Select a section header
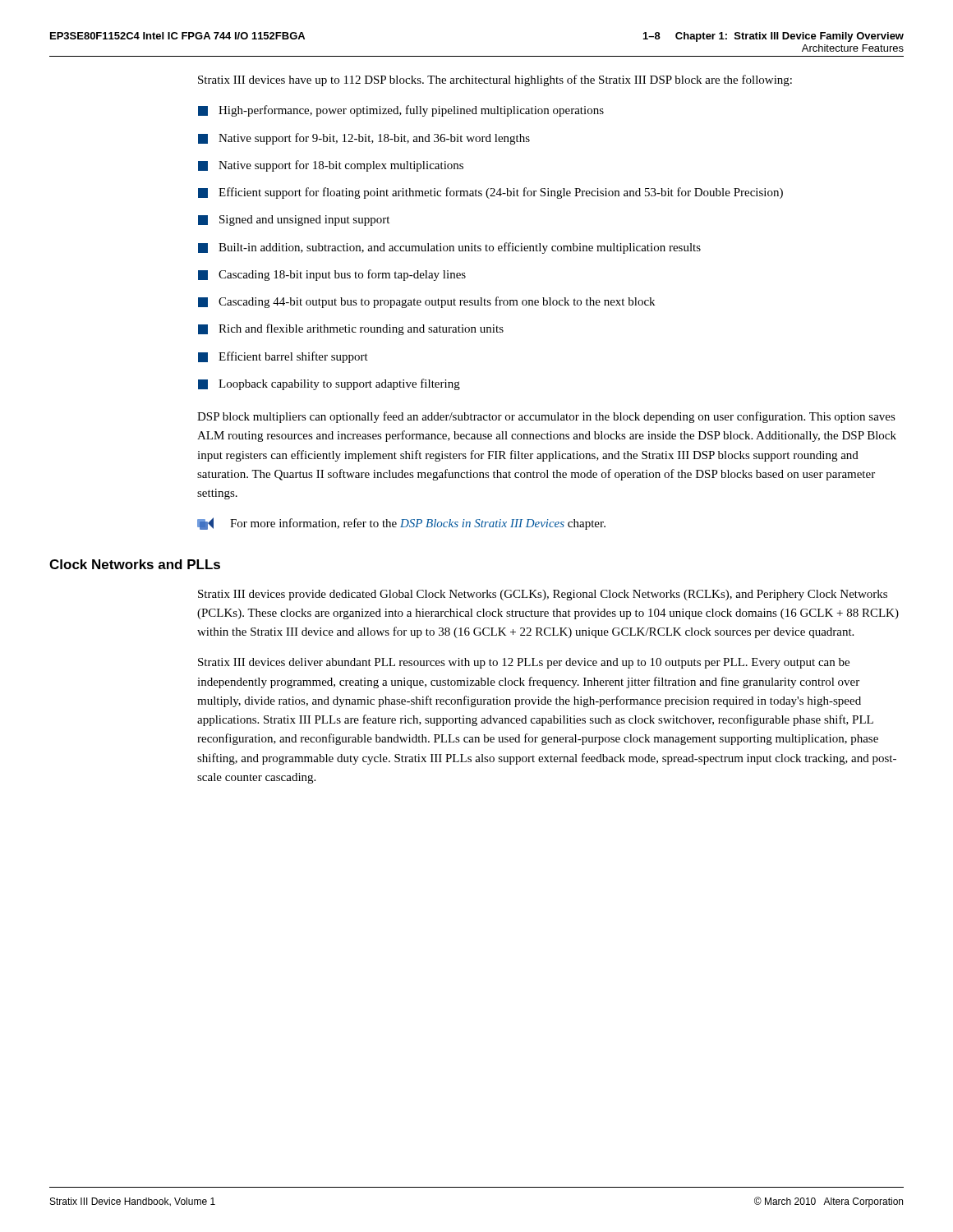 (135, 564)
